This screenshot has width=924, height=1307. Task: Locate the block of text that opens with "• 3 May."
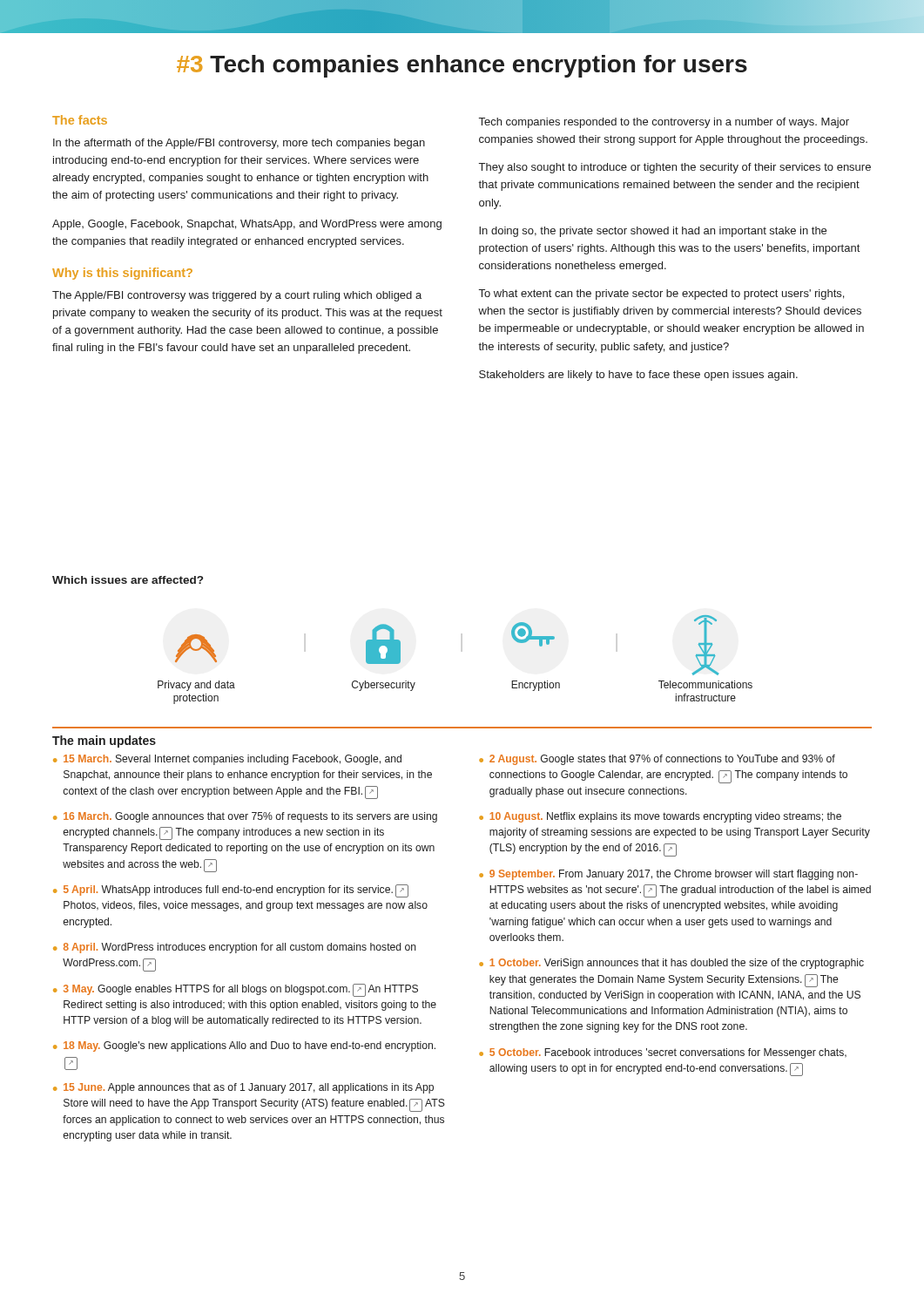pyautogui.click(x=249, y=1005)
